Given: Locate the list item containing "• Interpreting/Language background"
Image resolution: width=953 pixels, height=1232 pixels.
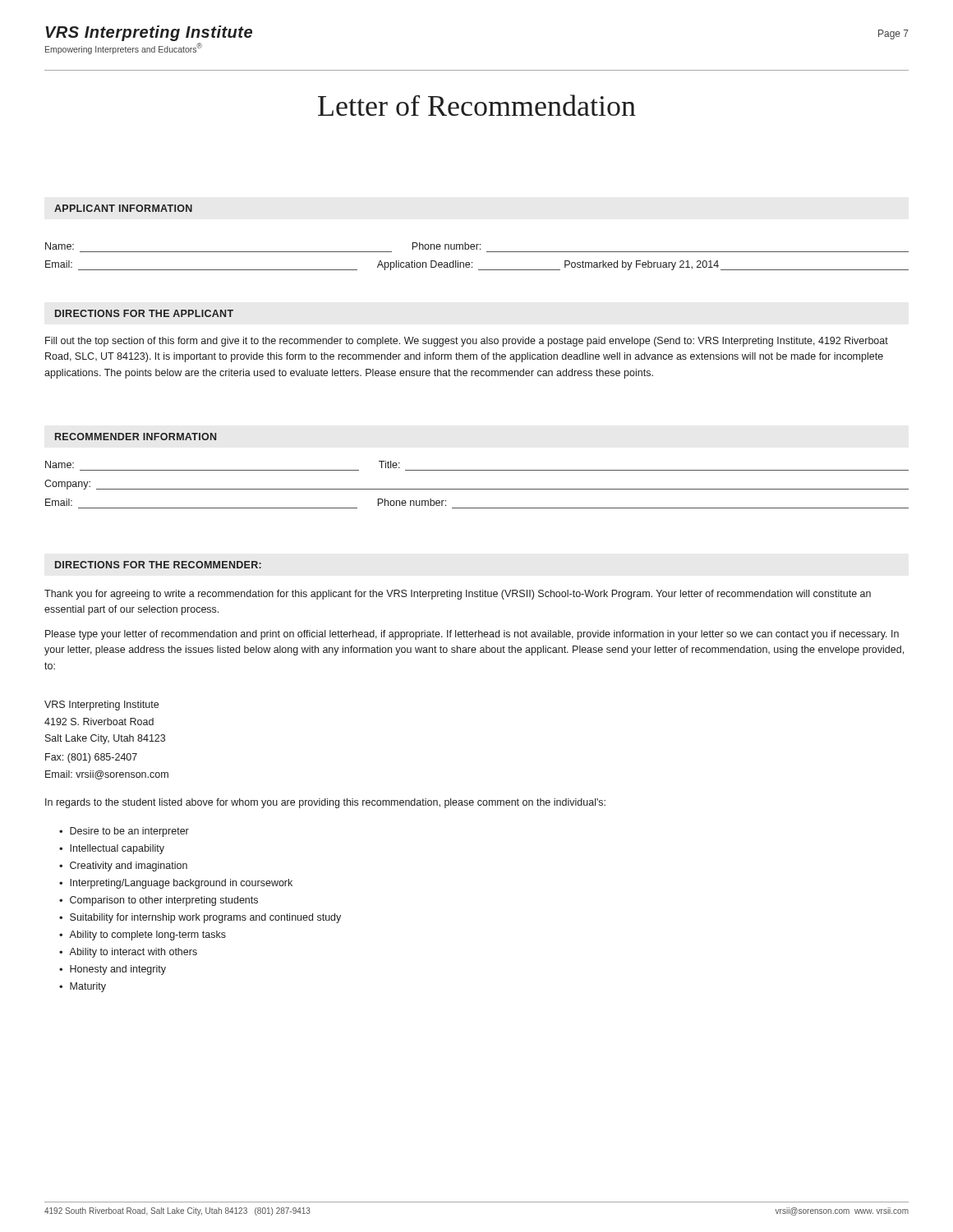Looking at the screenshot, I should point(176,884).
